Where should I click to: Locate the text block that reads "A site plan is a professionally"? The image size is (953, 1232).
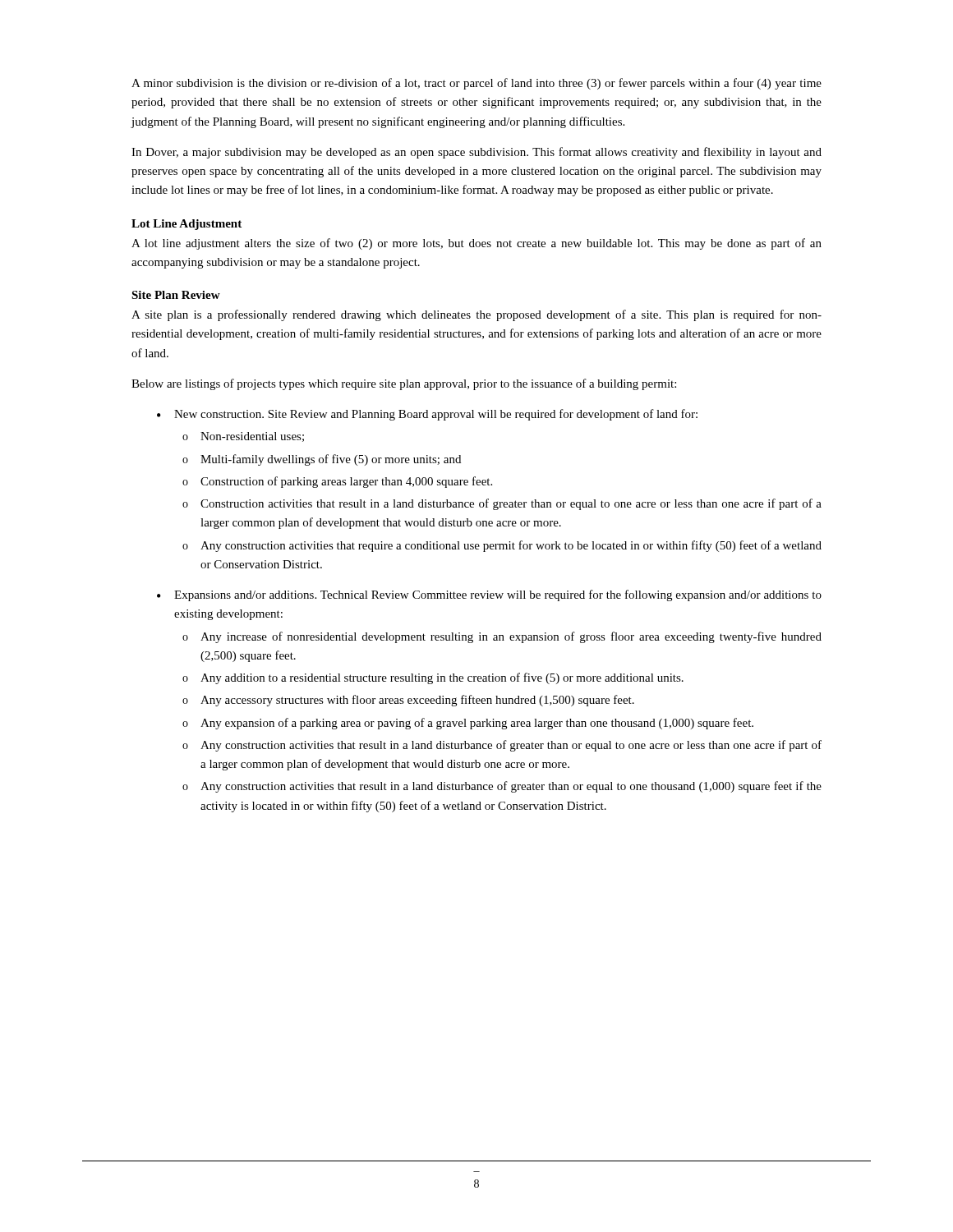pyautogui.click(x=476, y=334)
